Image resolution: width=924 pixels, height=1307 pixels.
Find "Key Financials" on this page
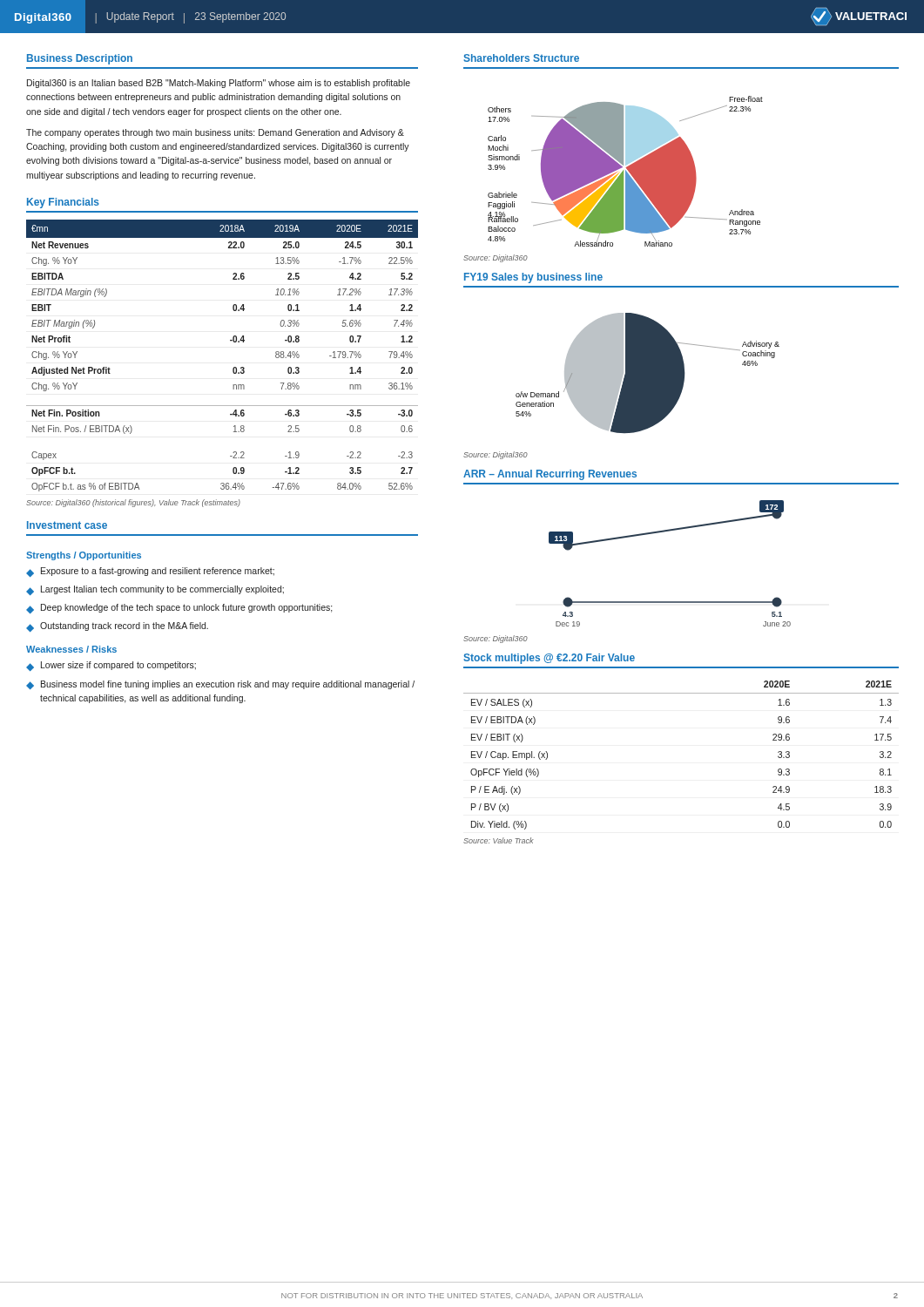(x=63, y=202)
